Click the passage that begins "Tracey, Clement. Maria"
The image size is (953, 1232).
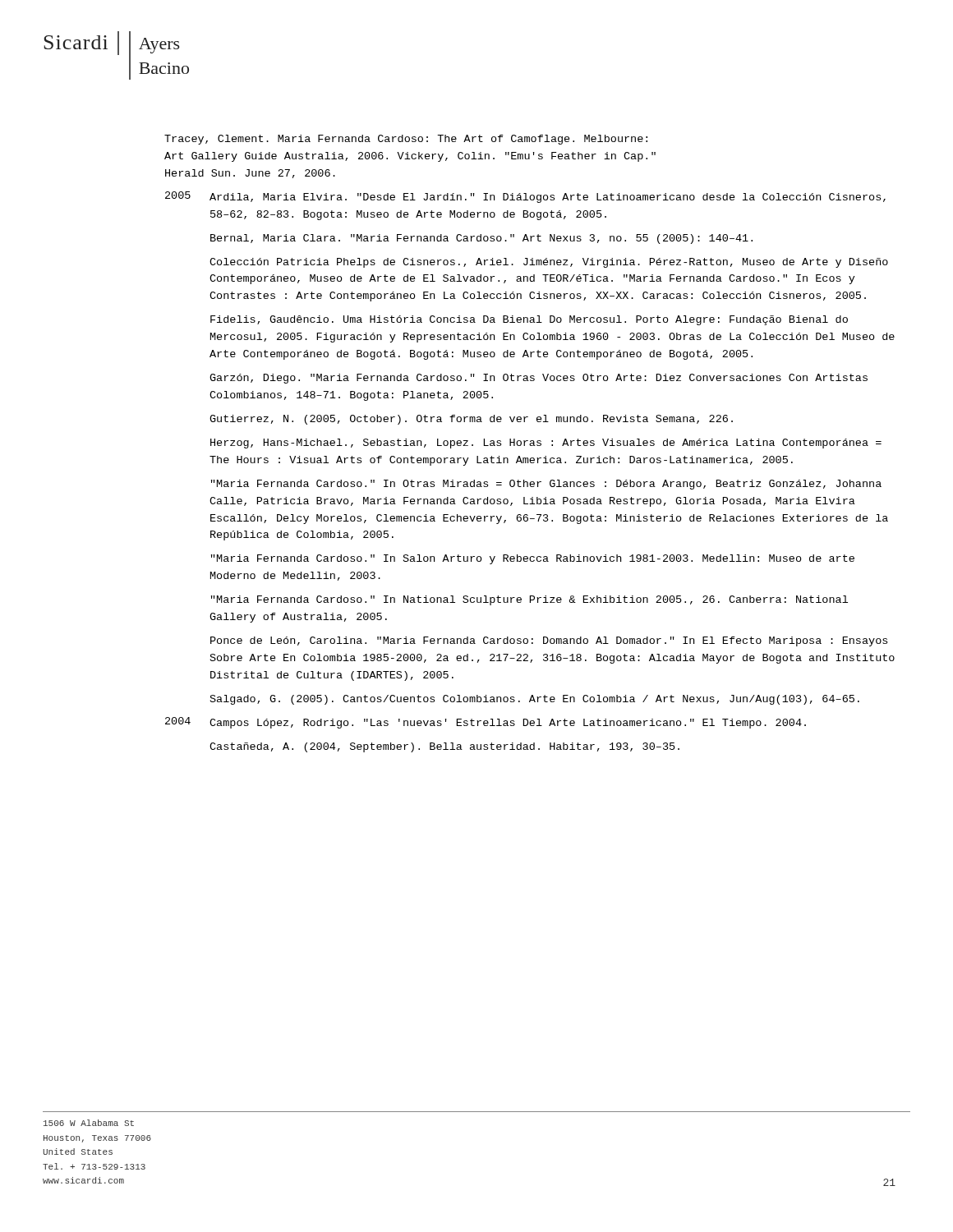coord(411,156)
